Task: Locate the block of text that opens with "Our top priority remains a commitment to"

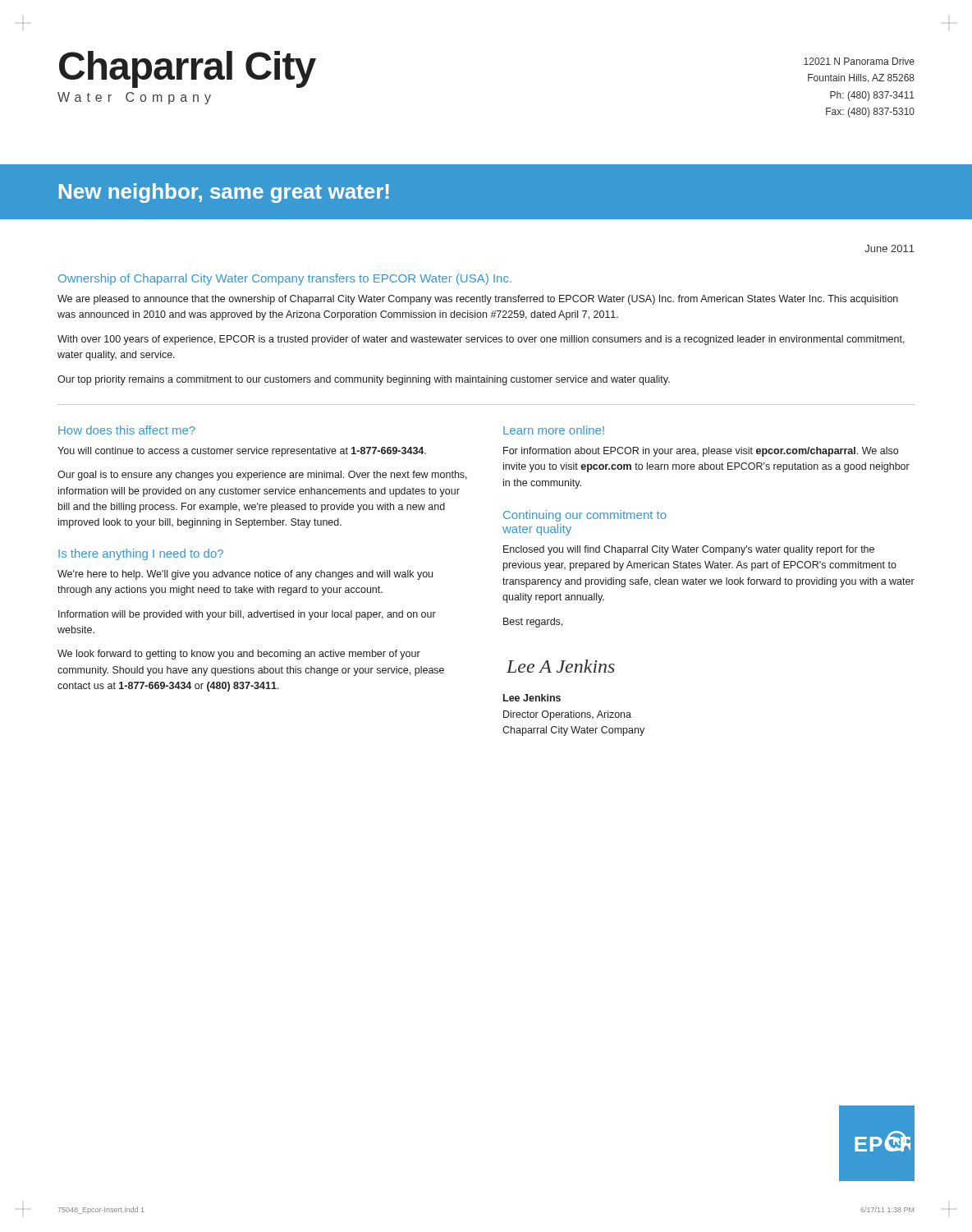Action: (x=364, y=379)
